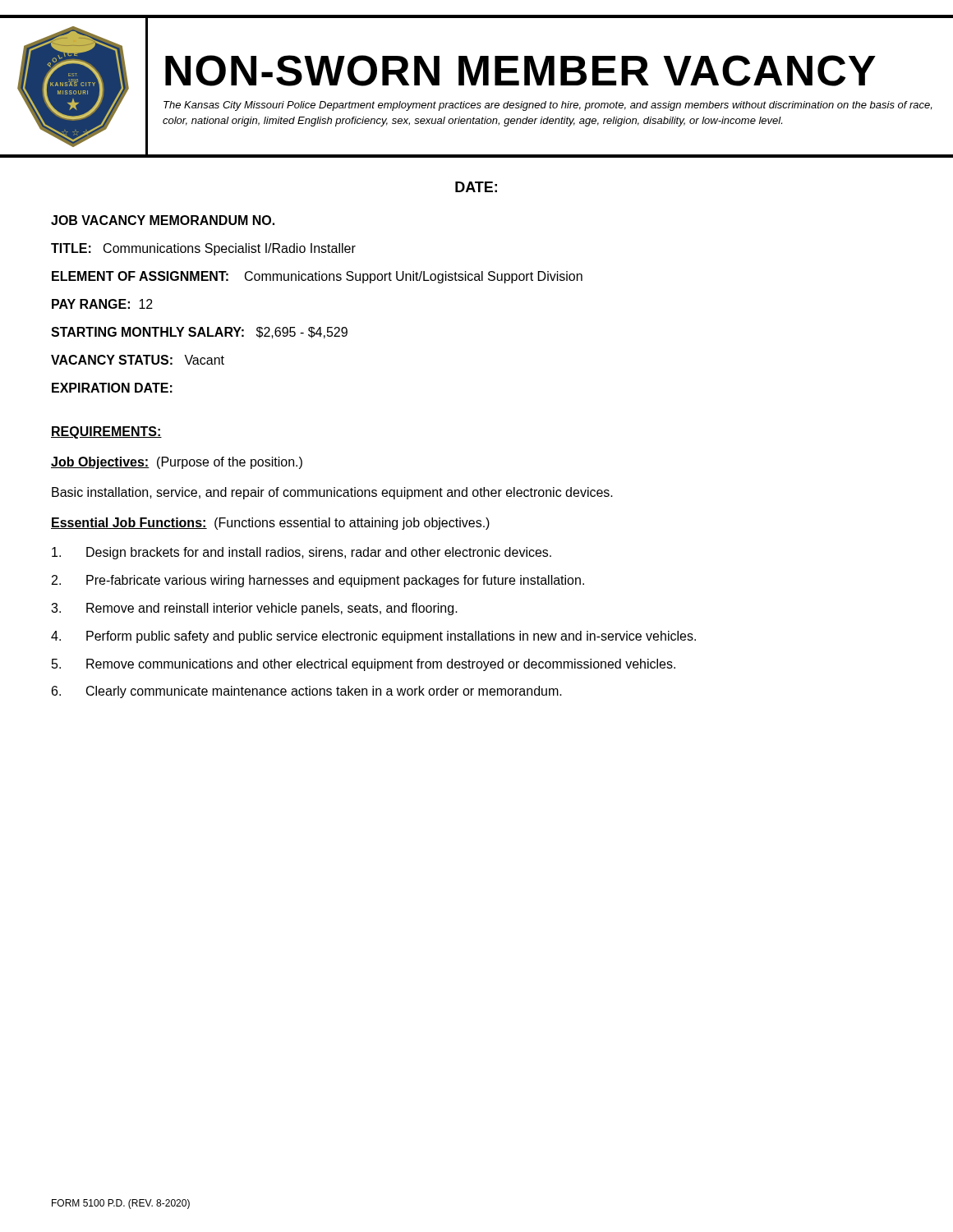Select the text starting "3. Remove and reinstall interior"
The width and height of the screenshot is (953, 1232).
coord(254,609)
